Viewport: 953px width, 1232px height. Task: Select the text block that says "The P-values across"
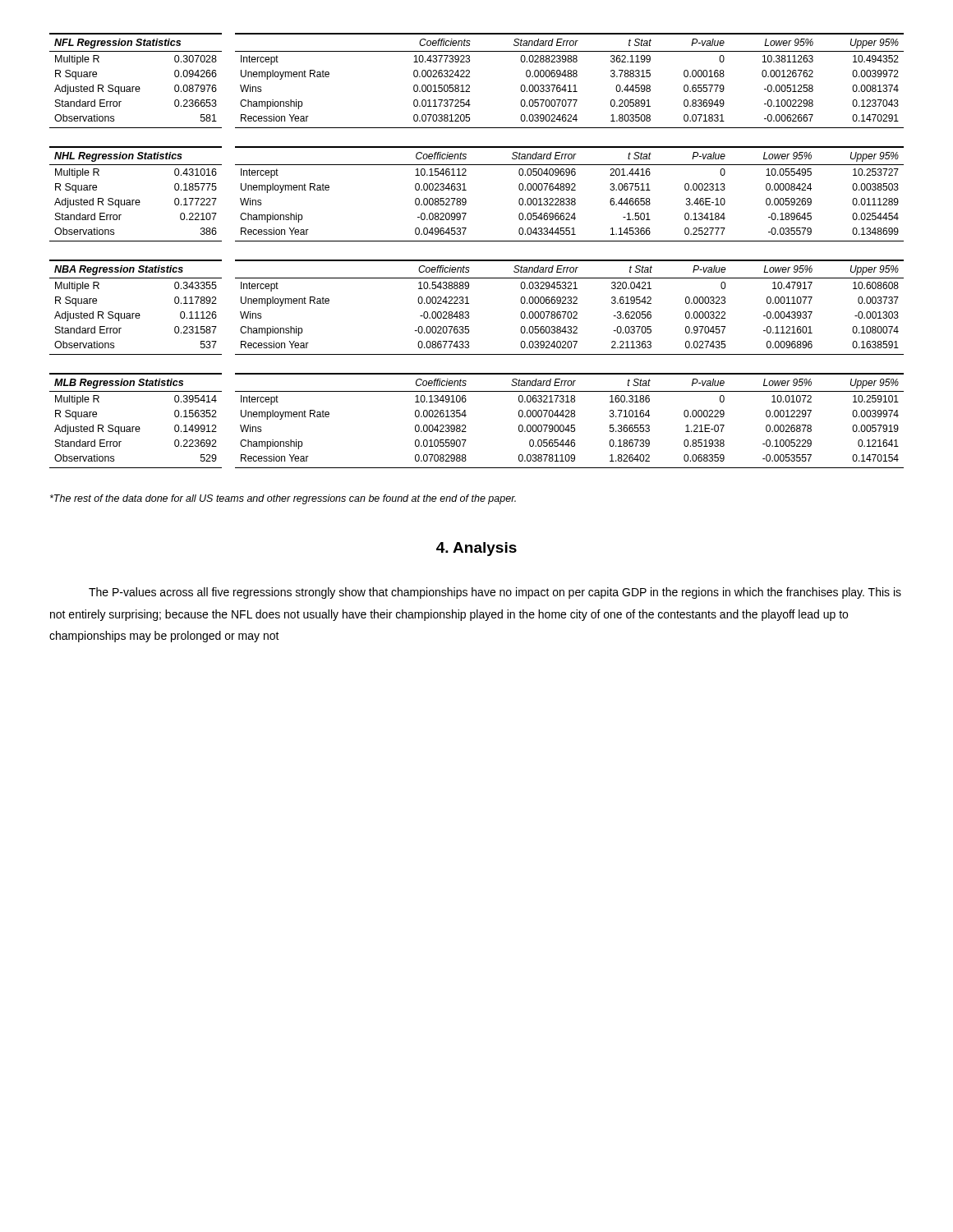tap(475, 614)
